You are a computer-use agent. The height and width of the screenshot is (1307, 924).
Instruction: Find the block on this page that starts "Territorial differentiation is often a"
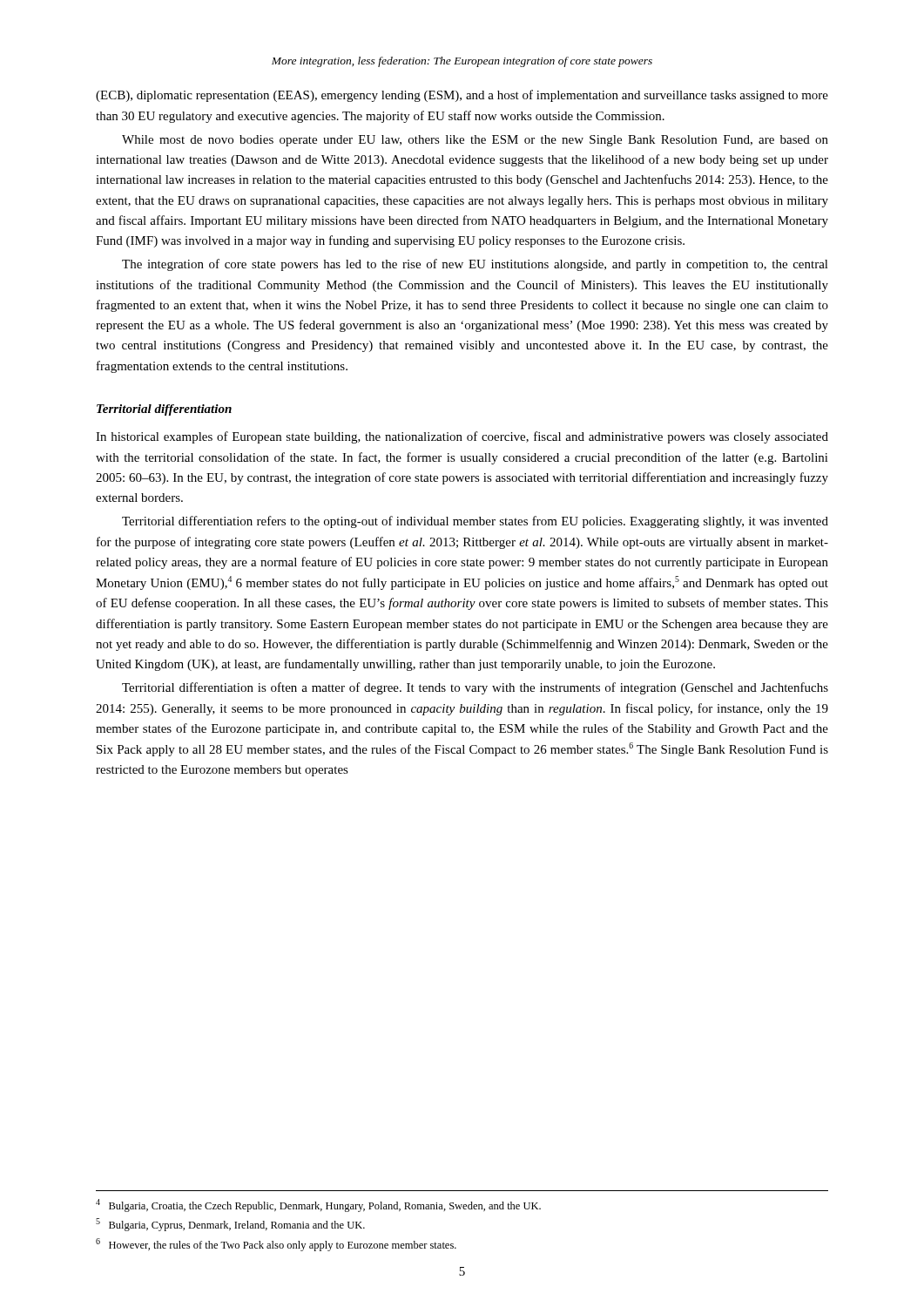click(462, 729)
